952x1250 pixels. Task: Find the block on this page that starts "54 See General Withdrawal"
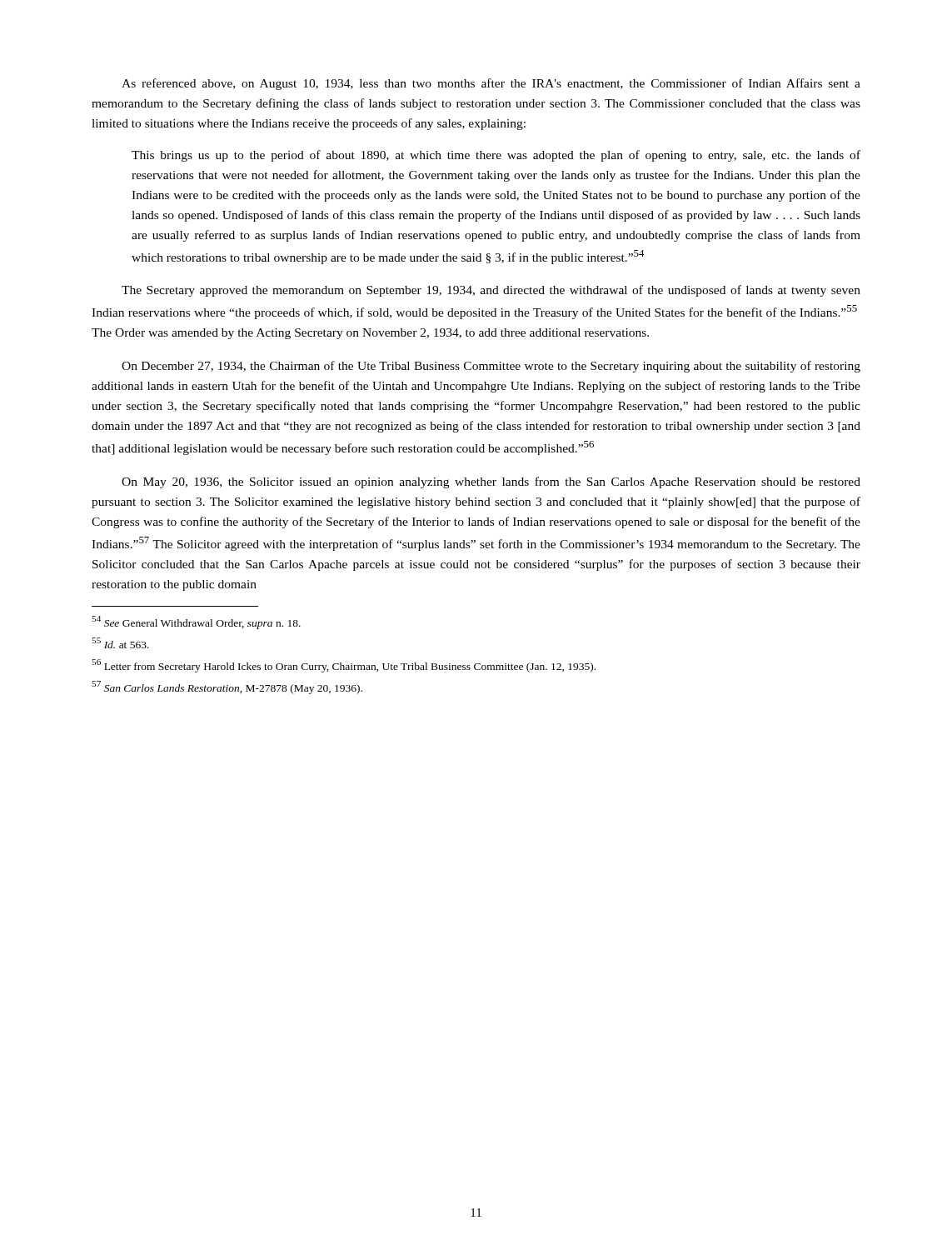196,621
